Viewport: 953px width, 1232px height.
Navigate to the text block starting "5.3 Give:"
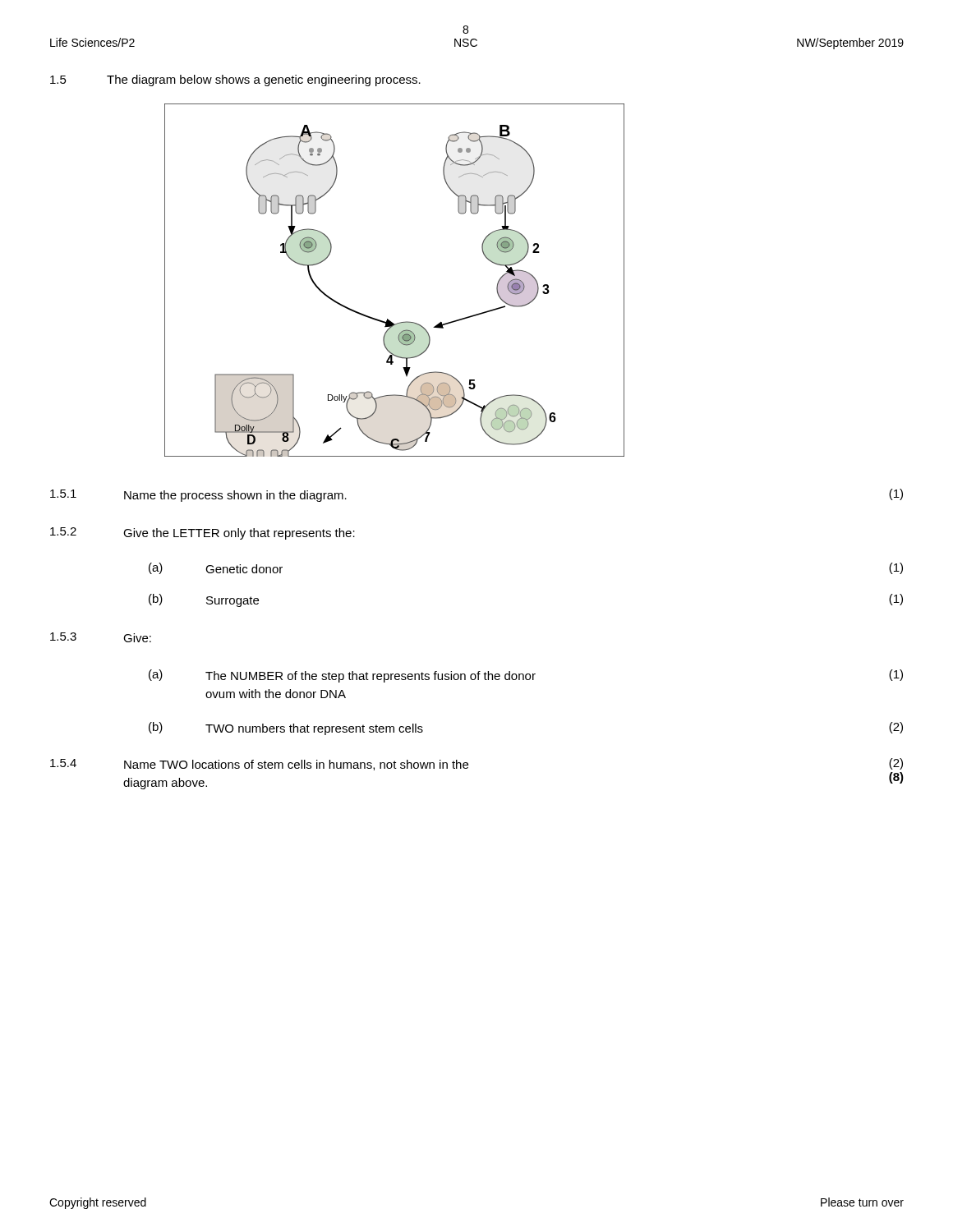63,636
